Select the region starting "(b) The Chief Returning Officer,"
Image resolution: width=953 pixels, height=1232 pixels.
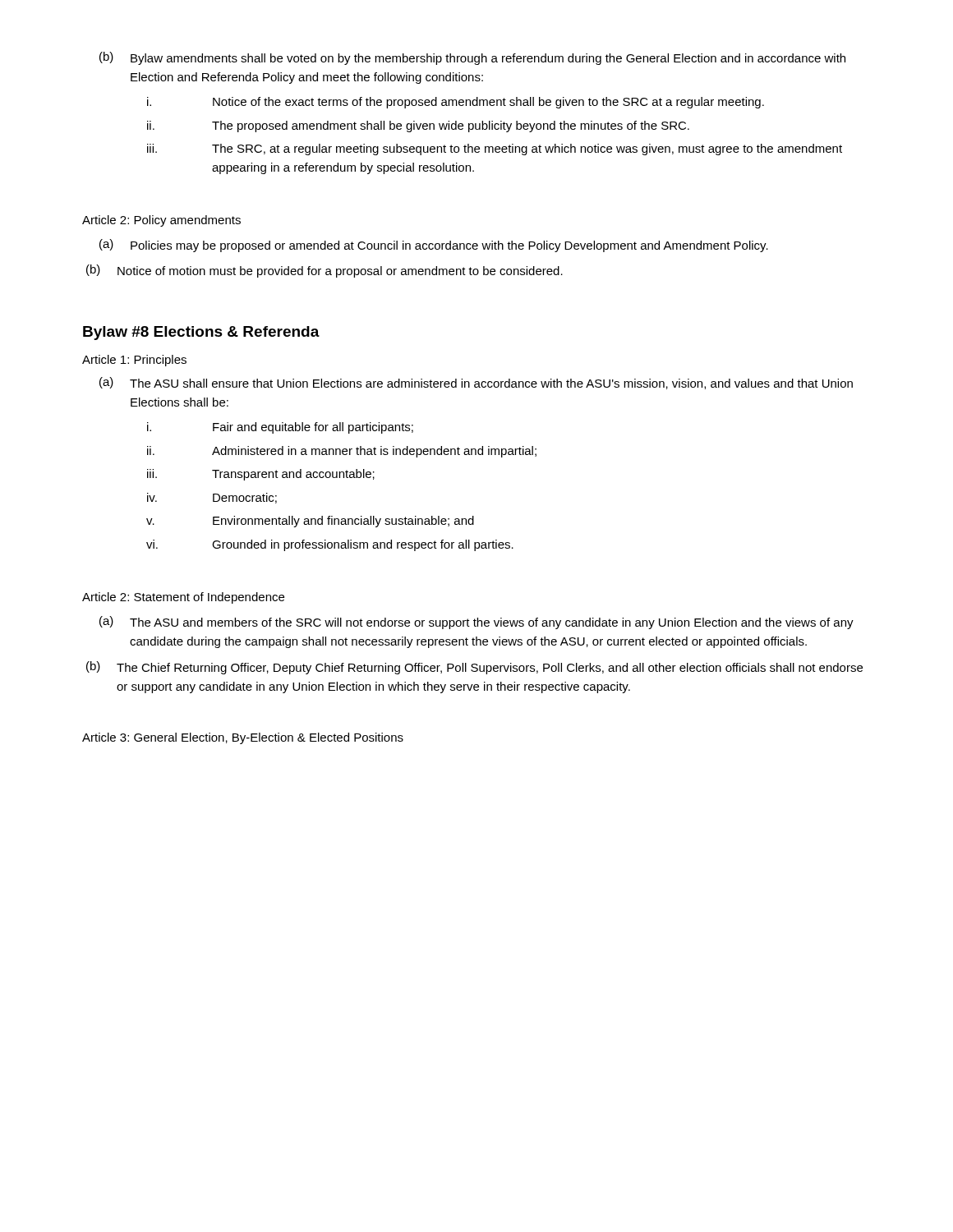tap(478, 677)
